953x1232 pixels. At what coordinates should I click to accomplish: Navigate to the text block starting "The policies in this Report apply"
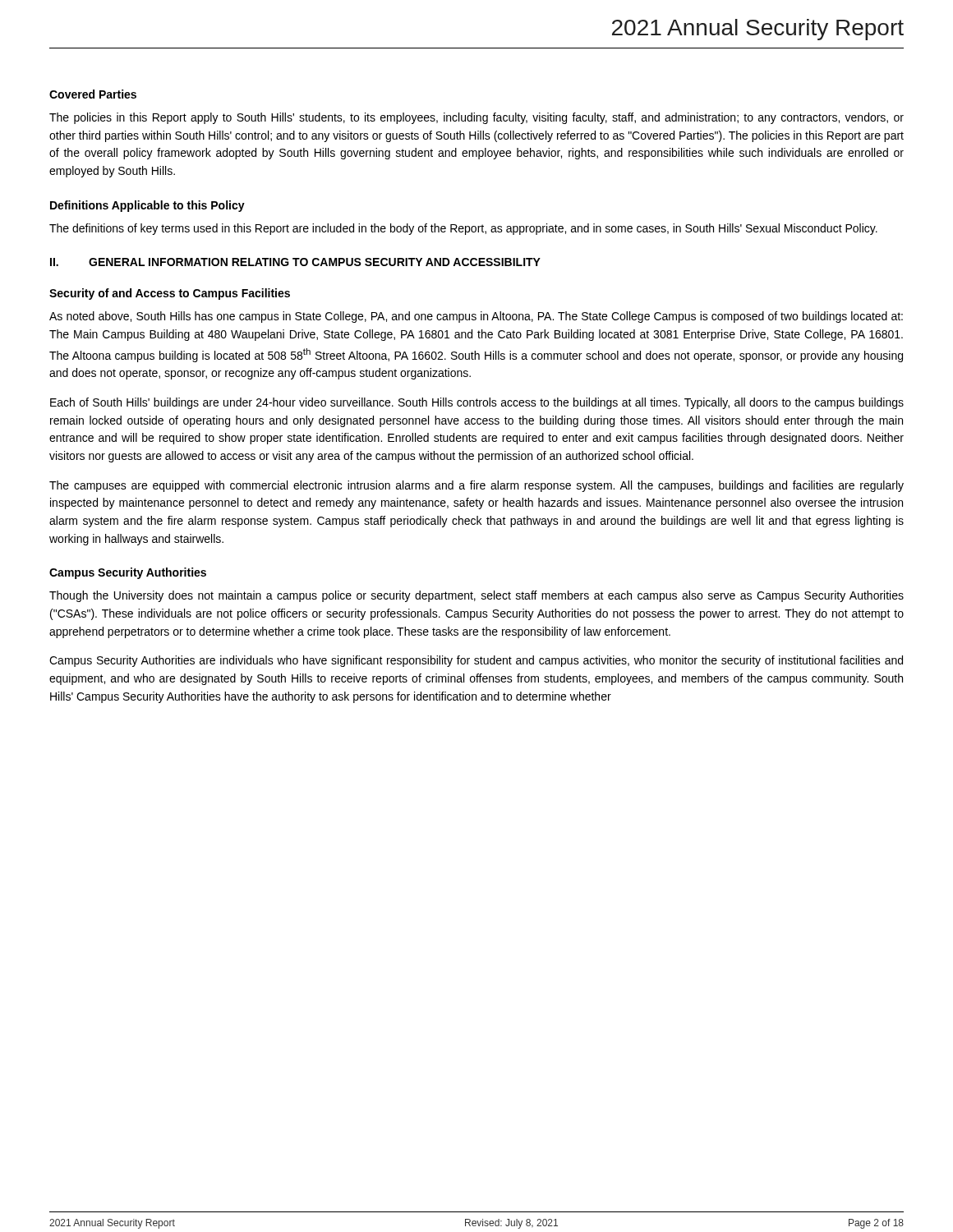pyautogui.click(x=476, y=145)
